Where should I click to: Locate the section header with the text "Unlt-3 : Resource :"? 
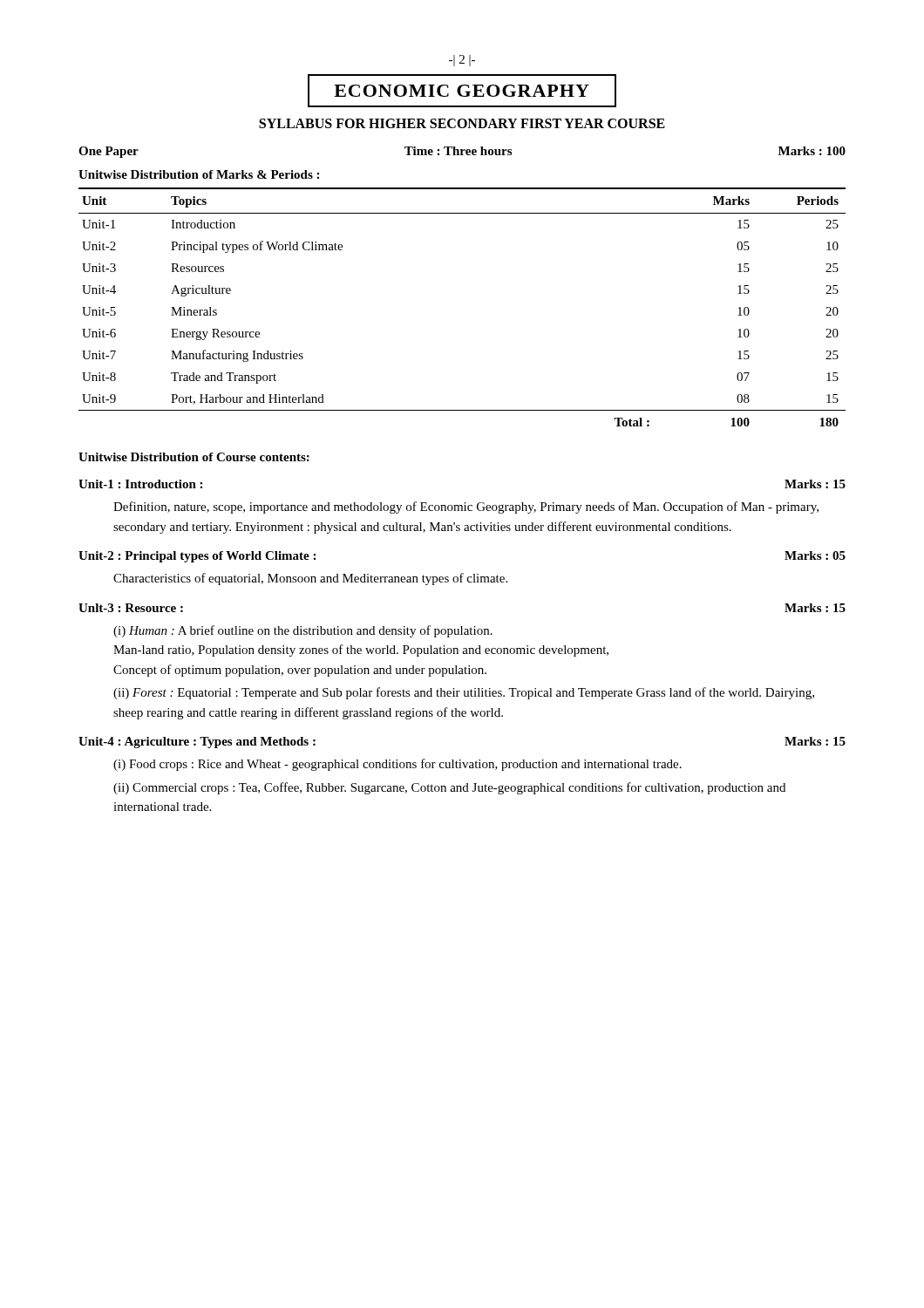(x=131, y=607)
